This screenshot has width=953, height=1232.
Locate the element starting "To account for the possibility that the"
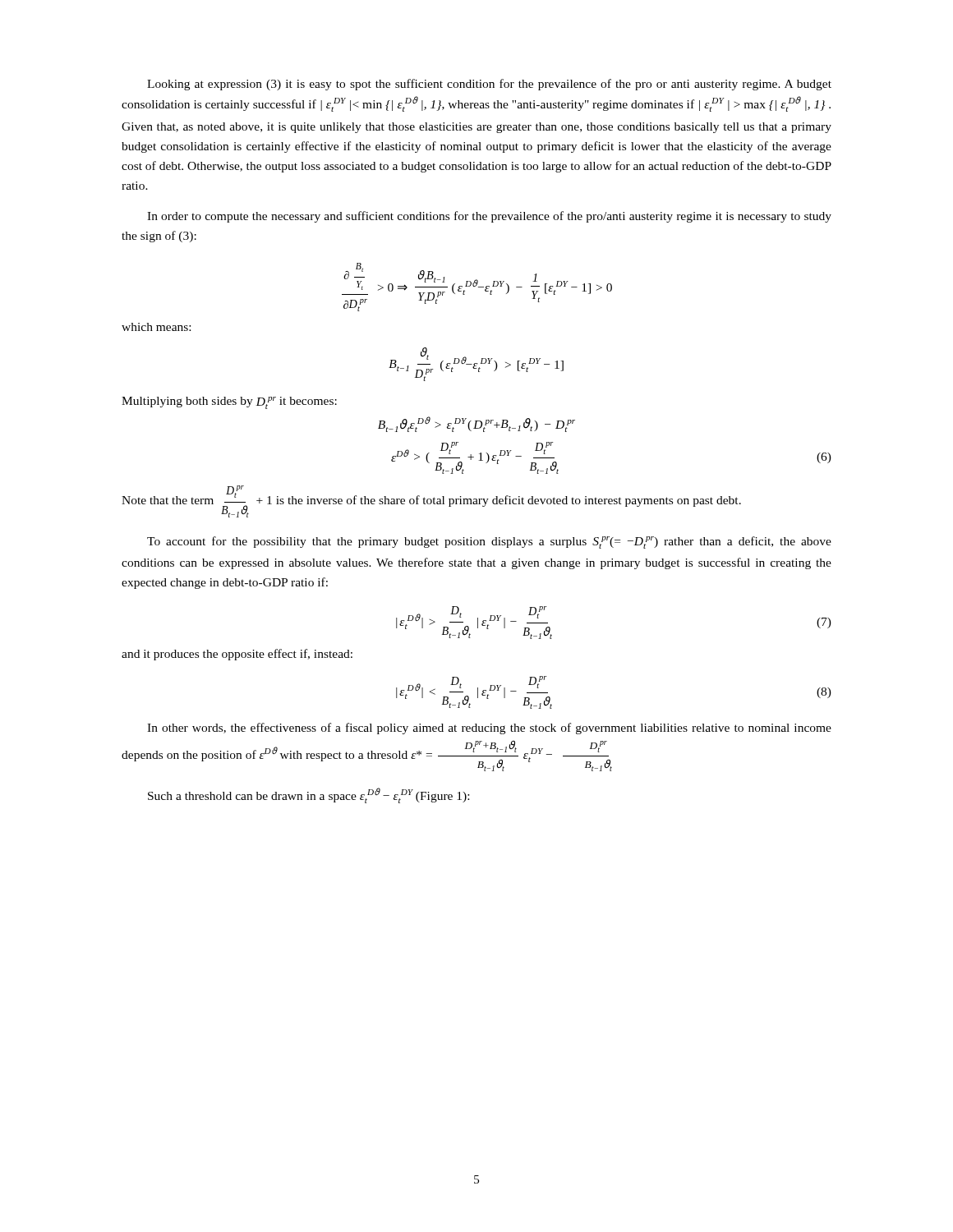(476, 561)
